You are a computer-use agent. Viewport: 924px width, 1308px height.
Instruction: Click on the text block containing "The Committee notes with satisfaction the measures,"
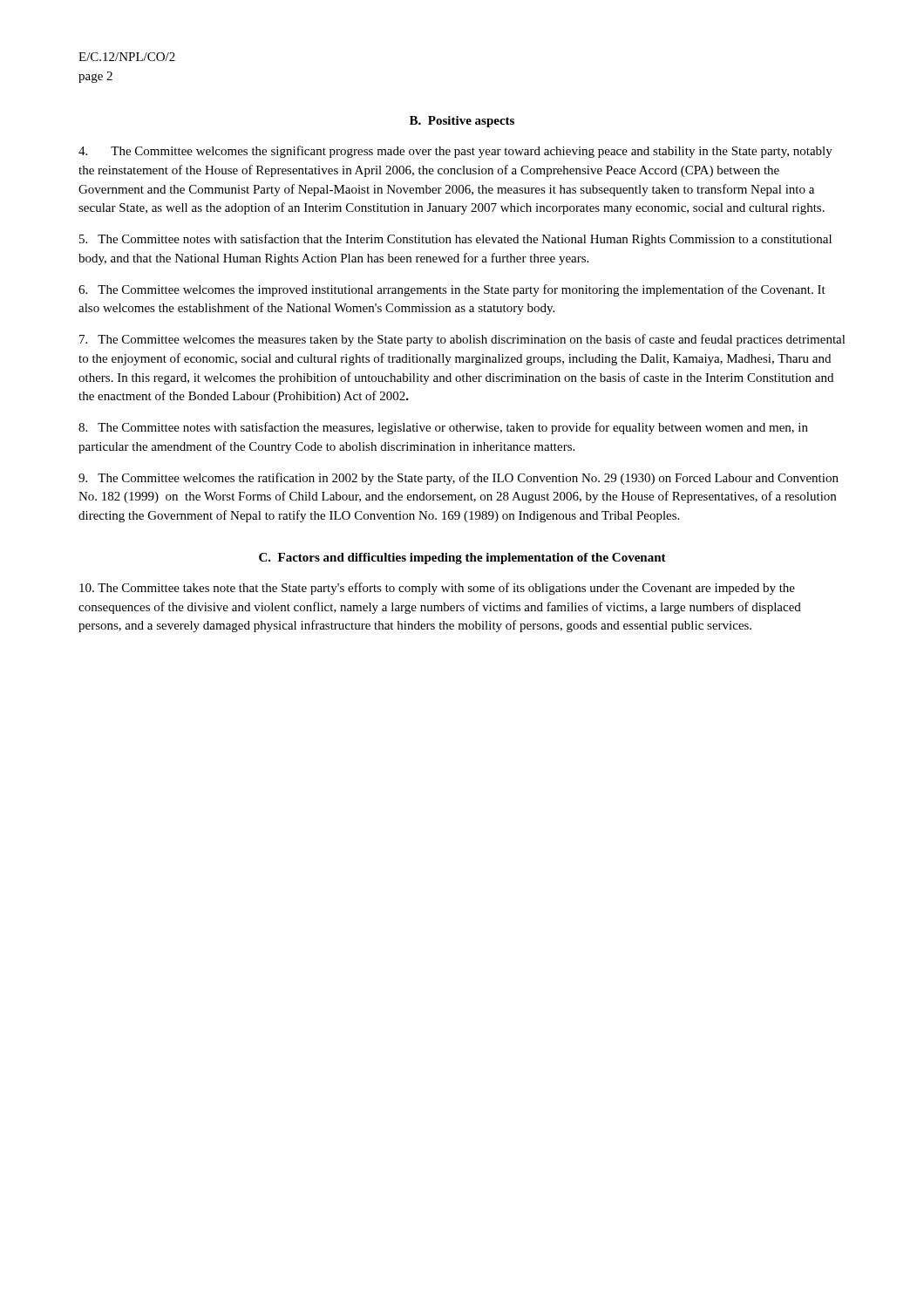tap(443, 437)
